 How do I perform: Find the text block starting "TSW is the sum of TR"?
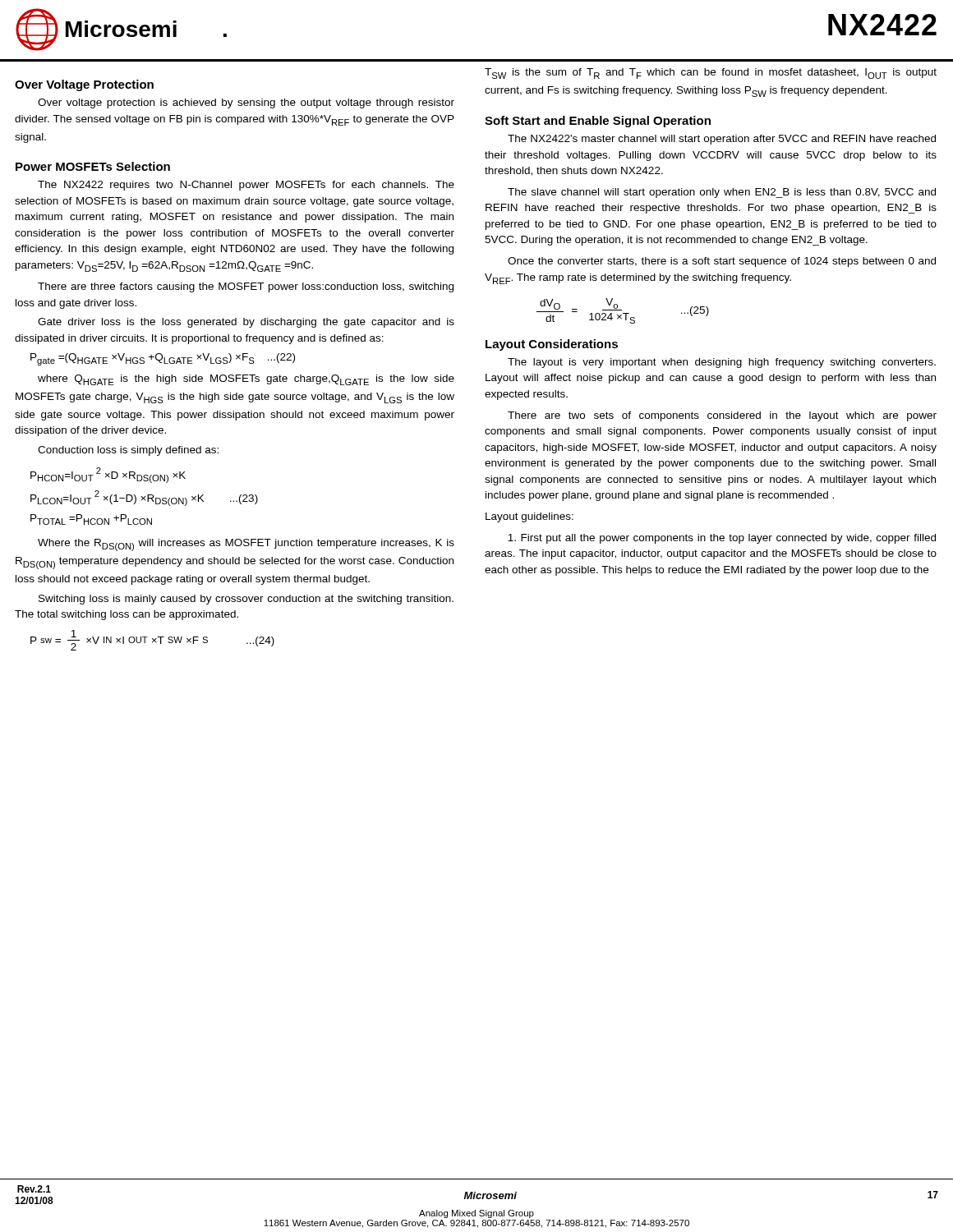pos(711,82)
